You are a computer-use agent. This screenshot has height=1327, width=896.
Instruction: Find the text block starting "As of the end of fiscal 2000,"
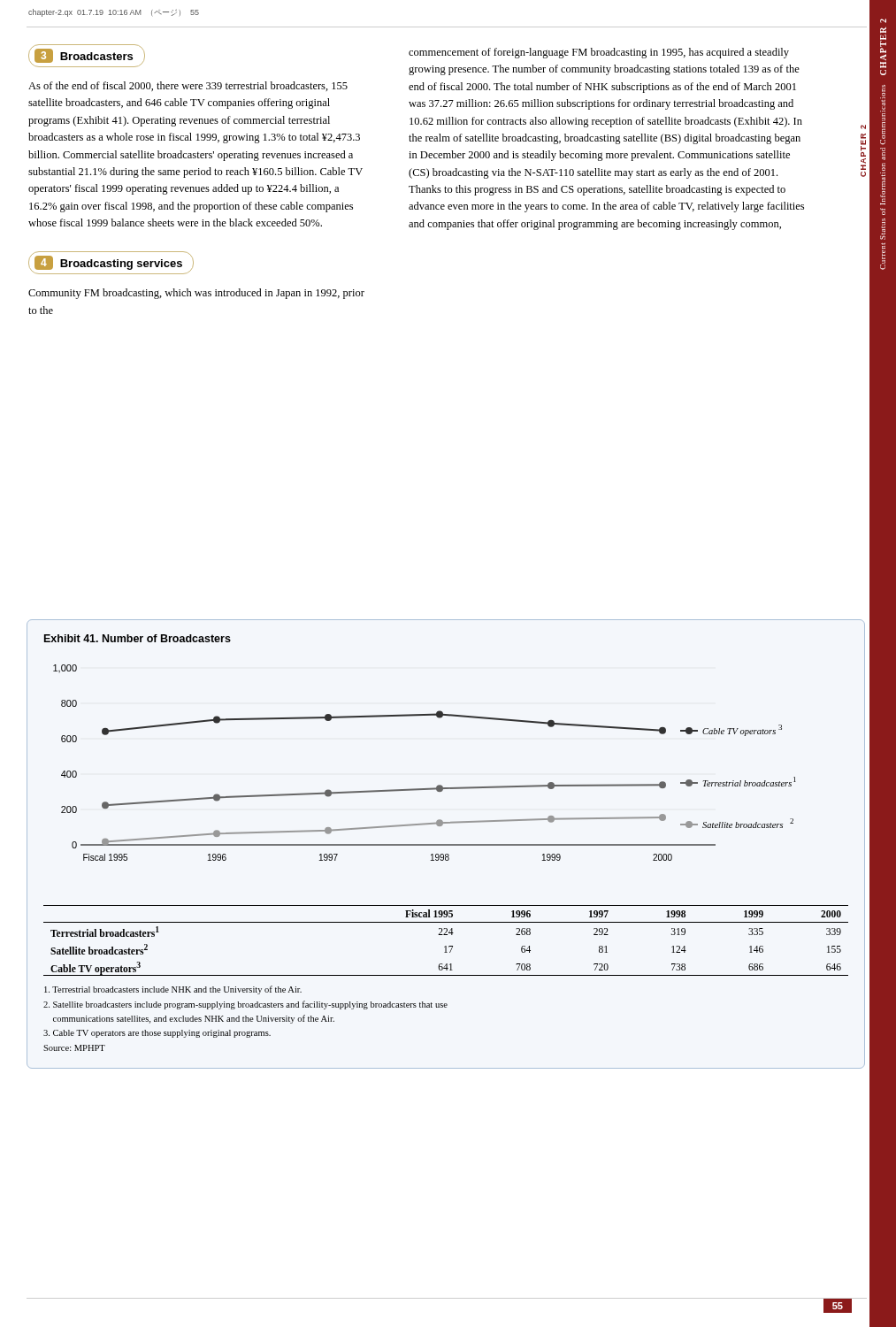195,154
